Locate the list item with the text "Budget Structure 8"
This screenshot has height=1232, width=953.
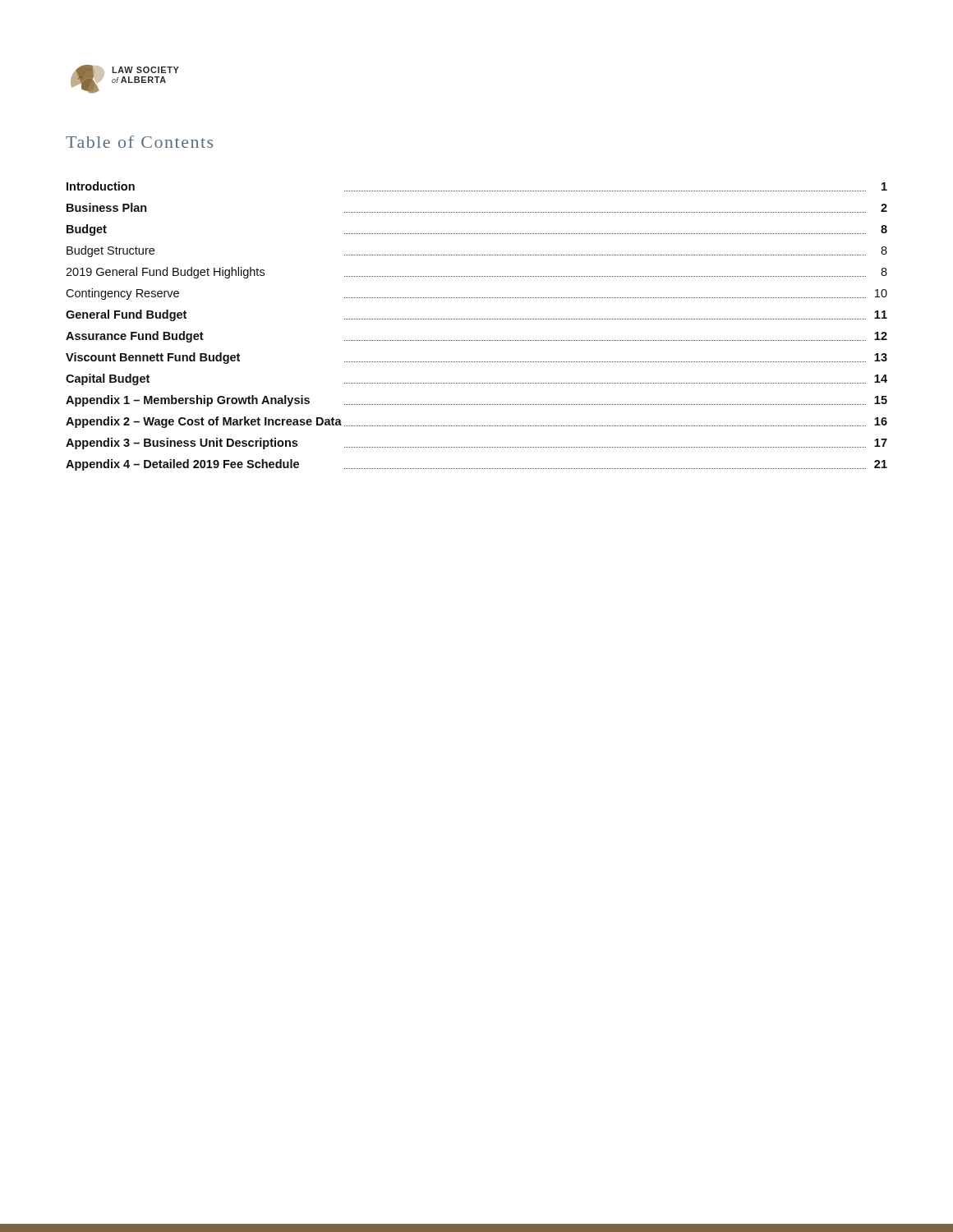tap(476, 251)
